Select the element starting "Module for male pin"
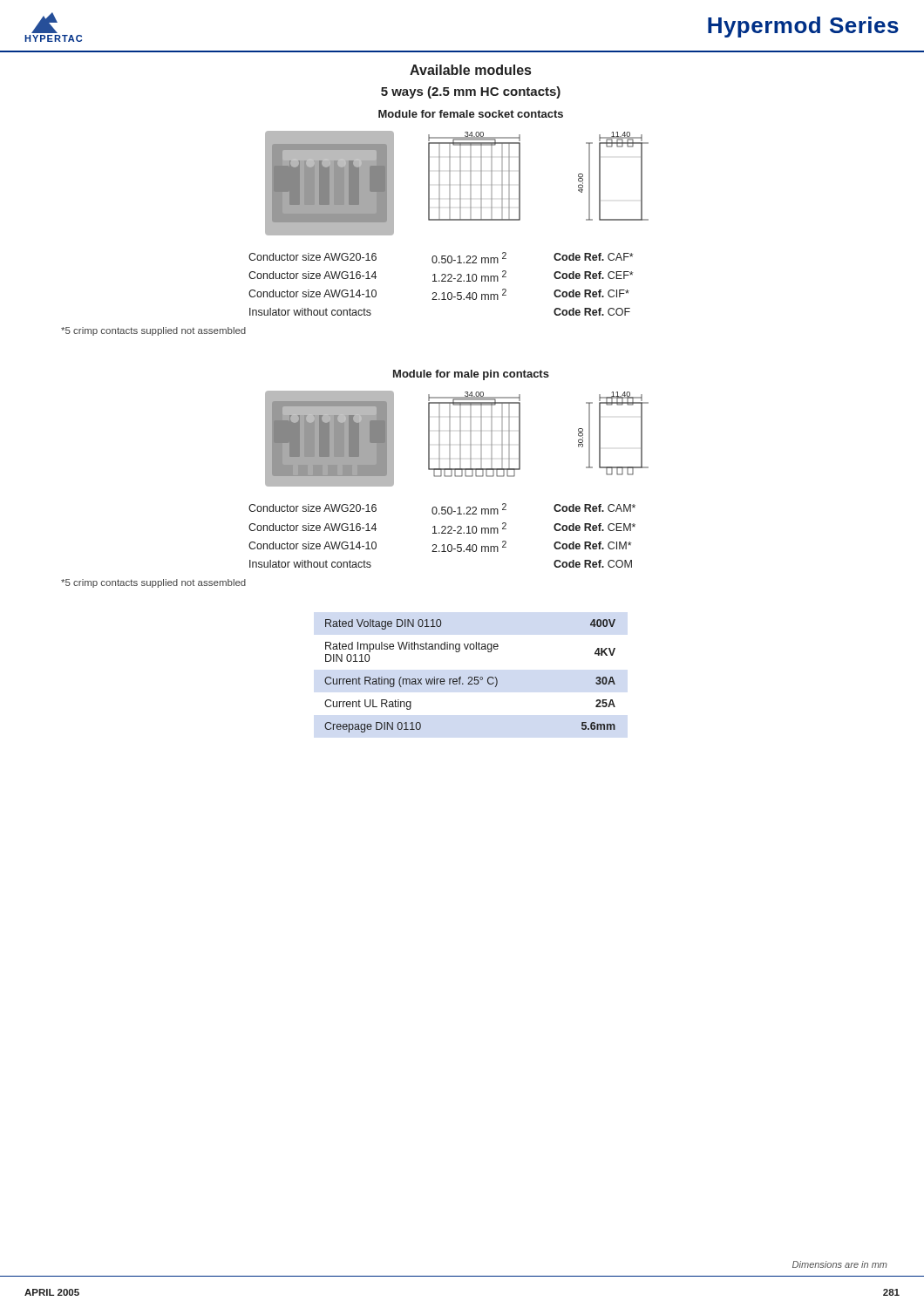This screenshot has width=924, height=1308. (x=471, y=374)
